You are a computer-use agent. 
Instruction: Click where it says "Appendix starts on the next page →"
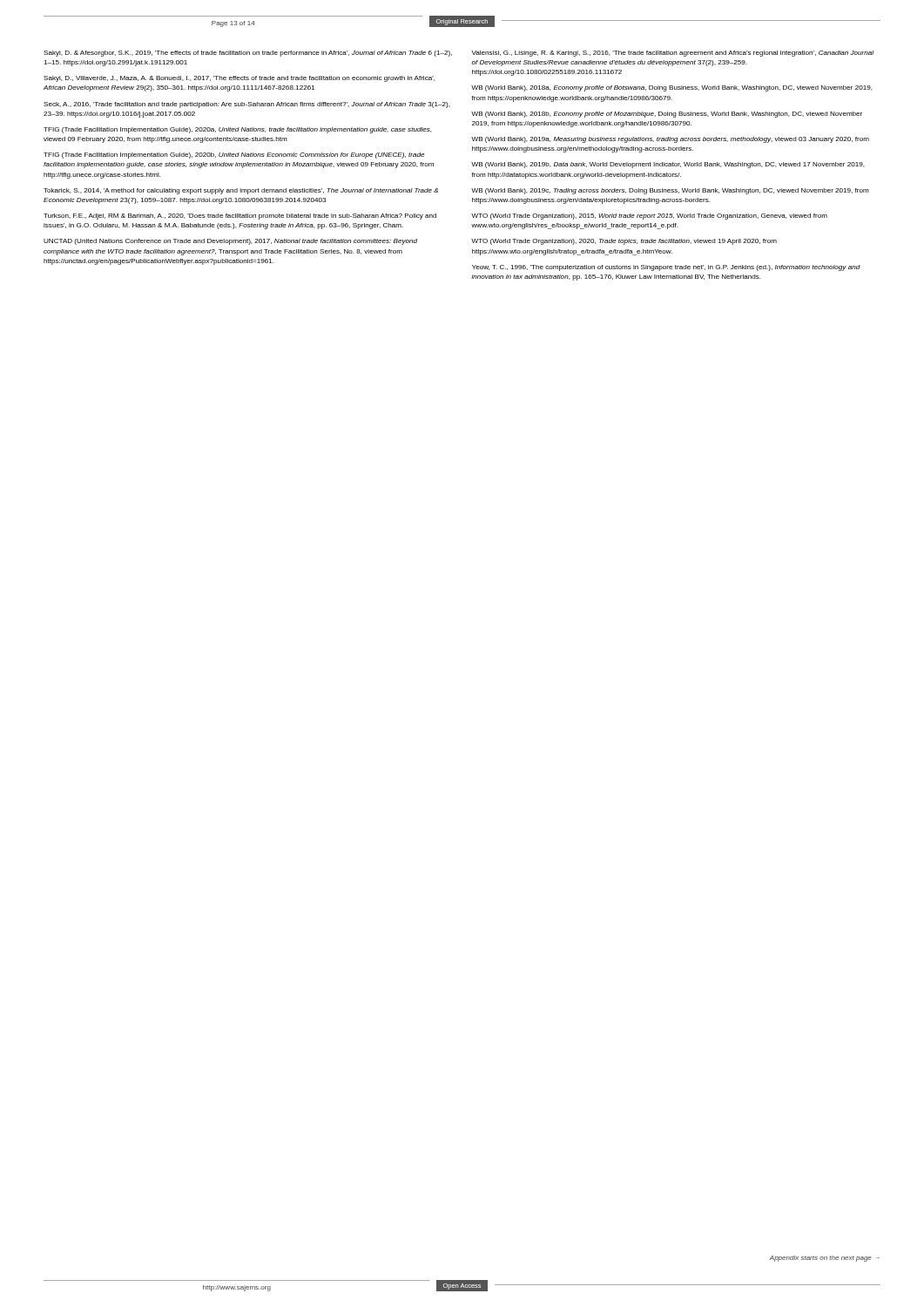click(x=825, y=1258)
